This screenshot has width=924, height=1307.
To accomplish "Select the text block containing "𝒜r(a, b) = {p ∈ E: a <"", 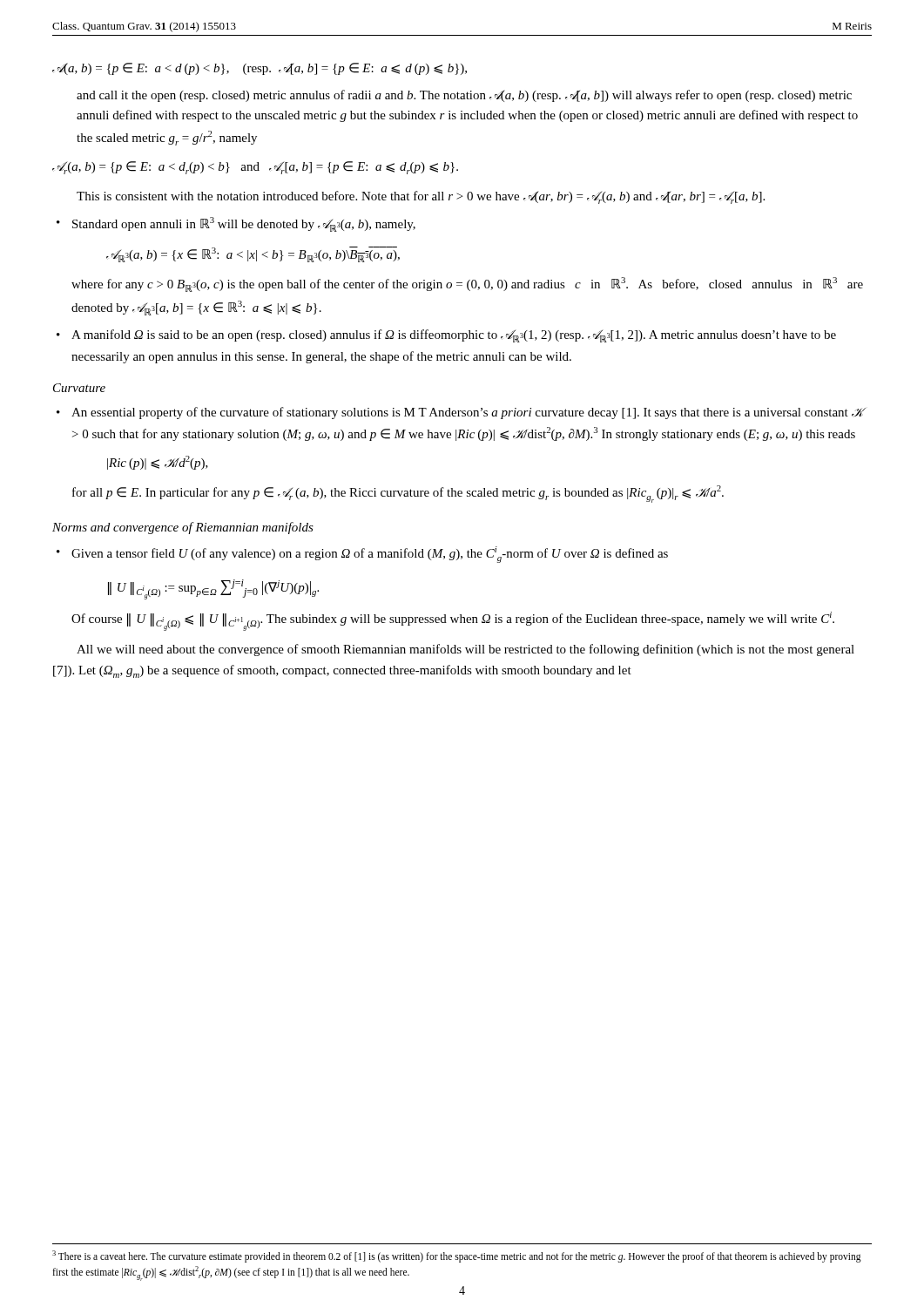I will (256, 168).
